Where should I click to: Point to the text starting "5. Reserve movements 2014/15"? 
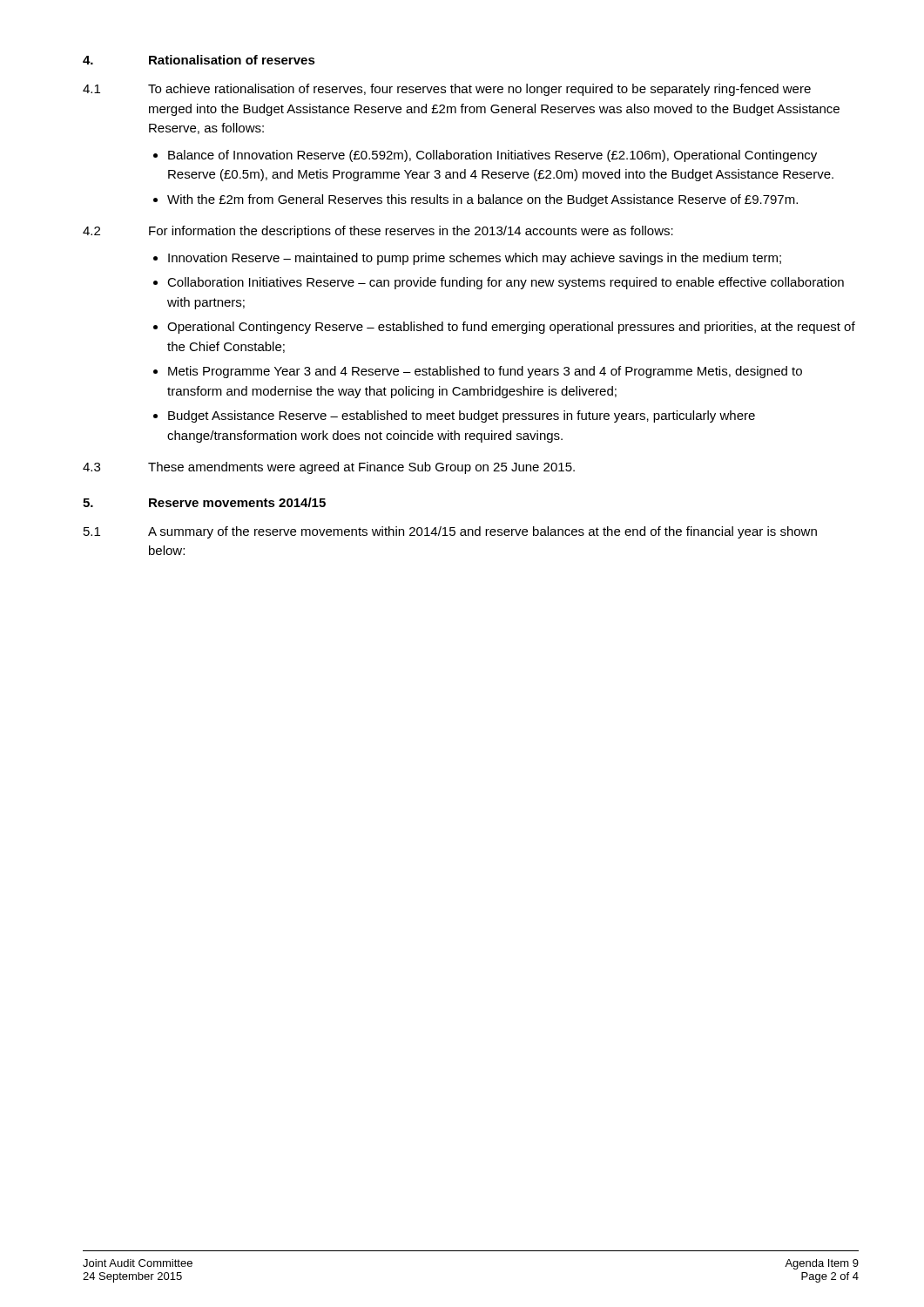(x=204, y=502)
